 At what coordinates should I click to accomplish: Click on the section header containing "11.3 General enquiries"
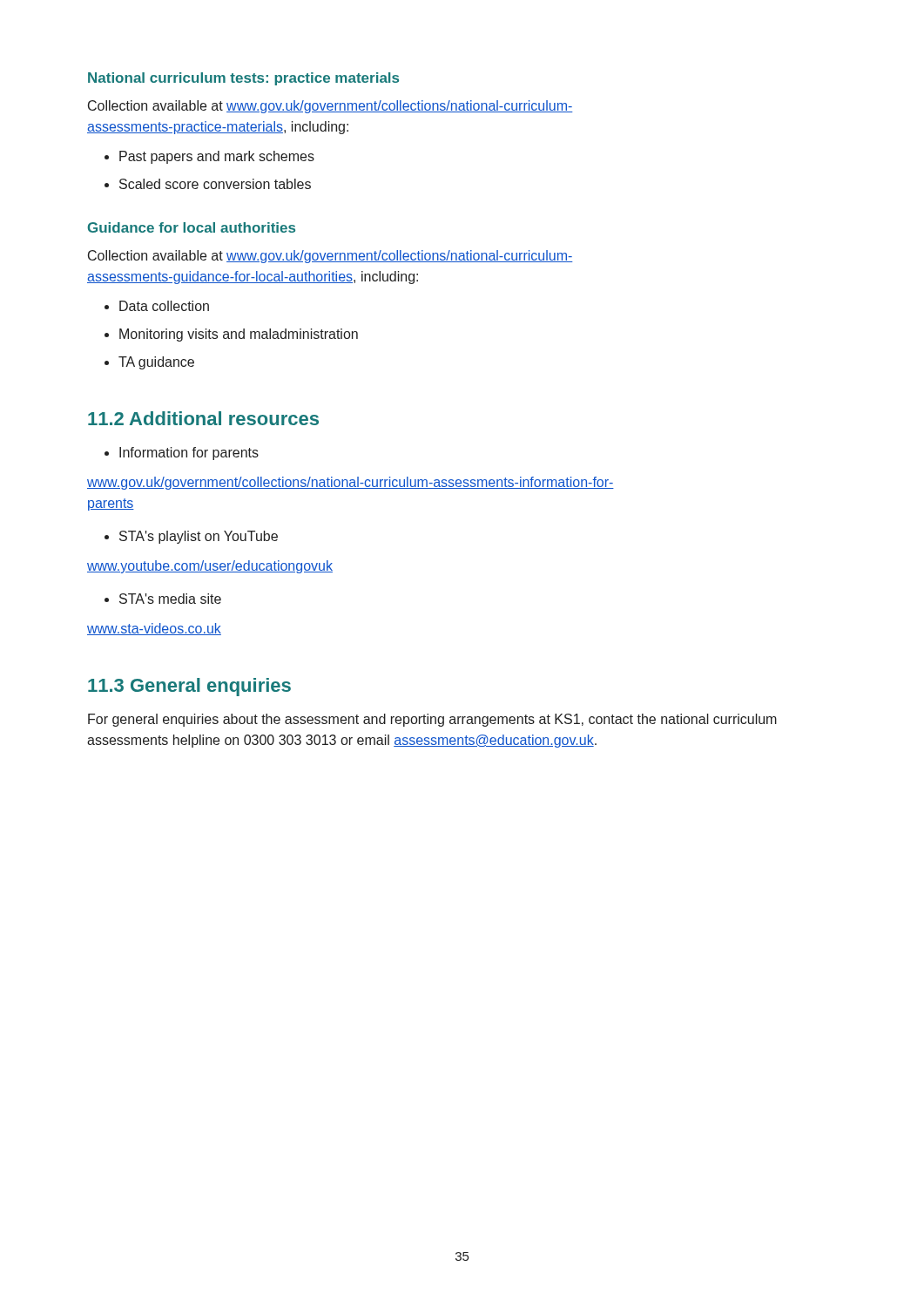click(189, 685)
